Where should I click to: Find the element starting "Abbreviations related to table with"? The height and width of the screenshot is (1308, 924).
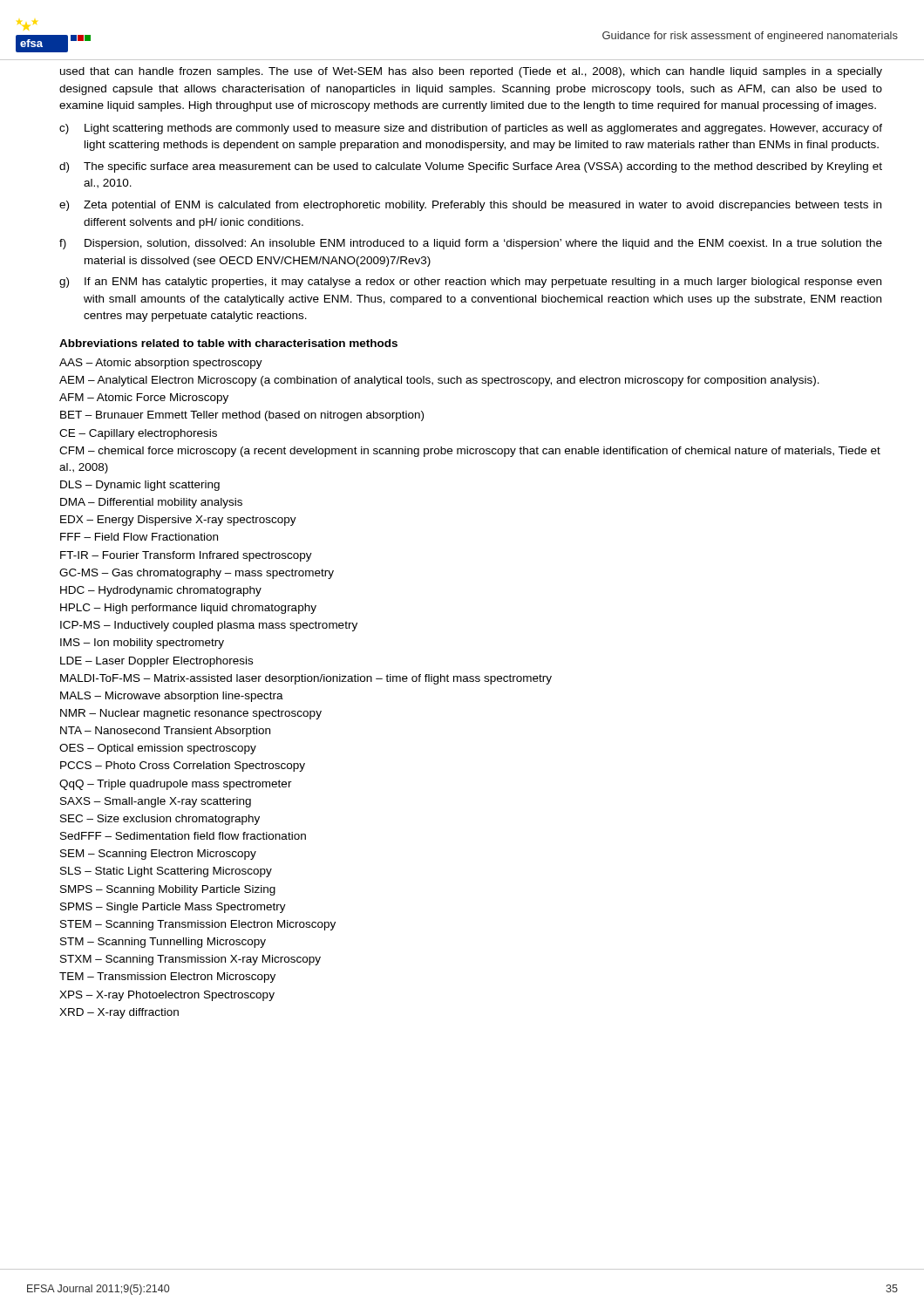point(229,343)
